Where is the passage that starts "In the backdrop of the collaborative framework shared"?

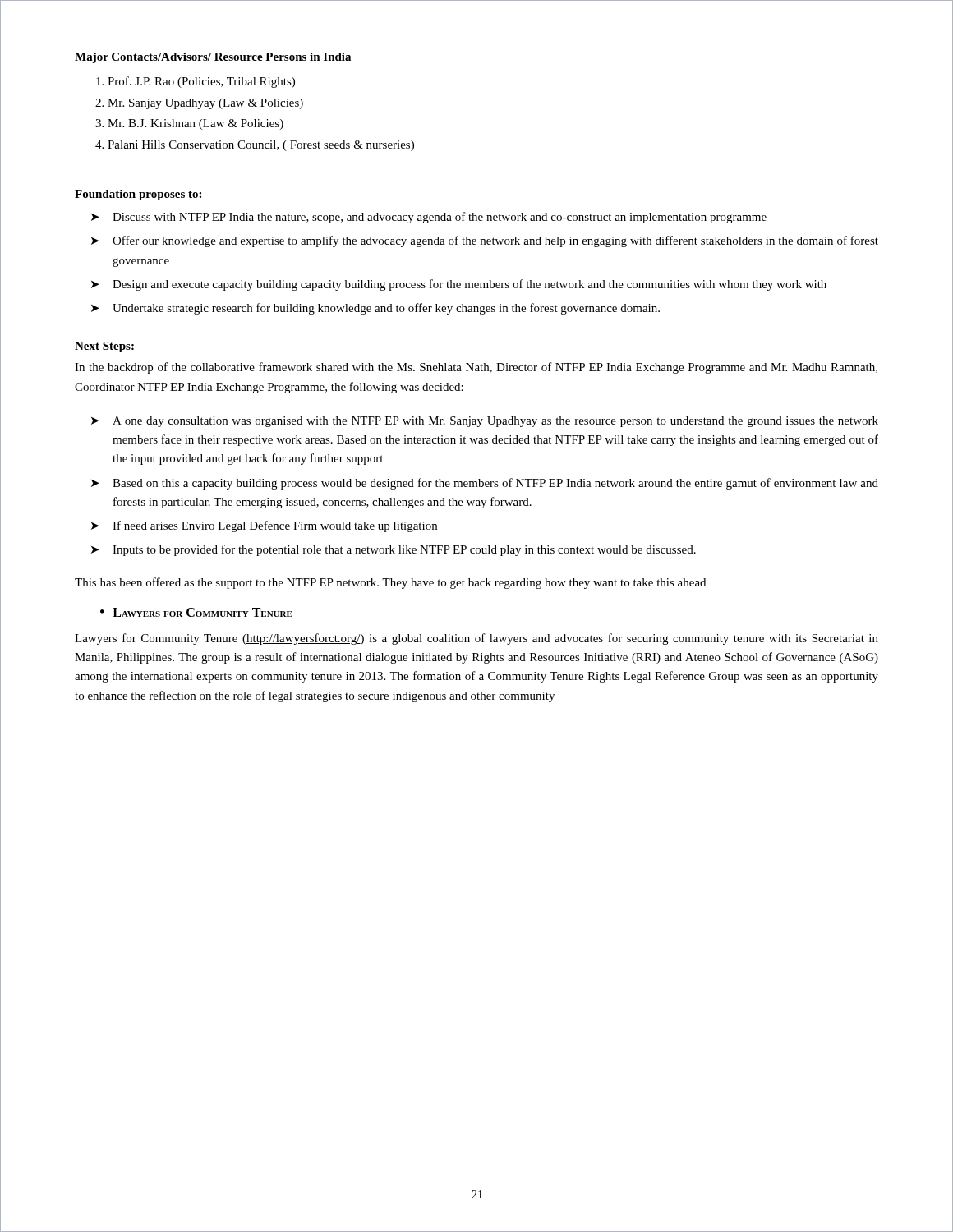(476, 377)
